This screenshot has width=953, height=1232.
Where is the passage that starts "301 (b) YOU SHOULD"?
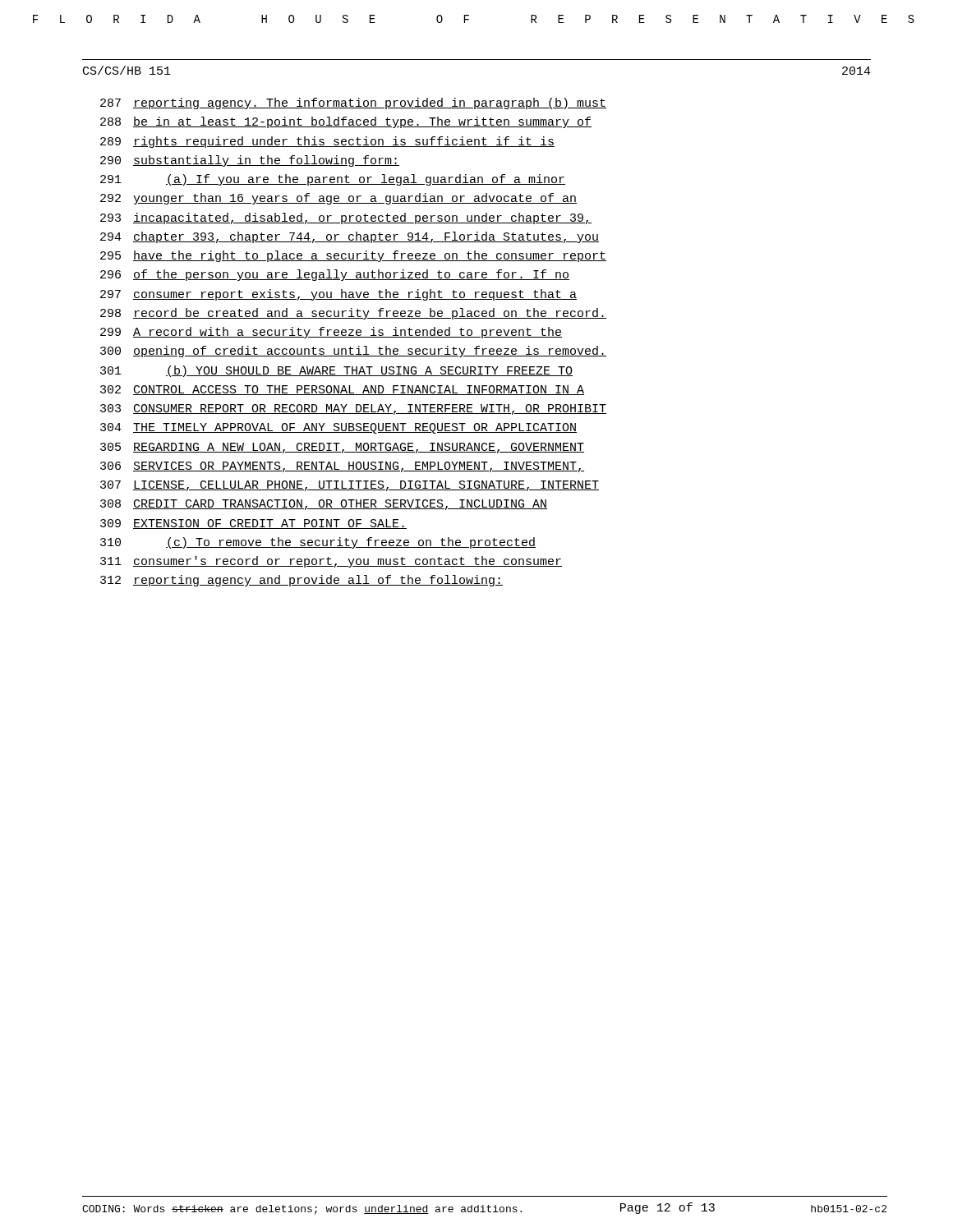(x=485, y=448)
